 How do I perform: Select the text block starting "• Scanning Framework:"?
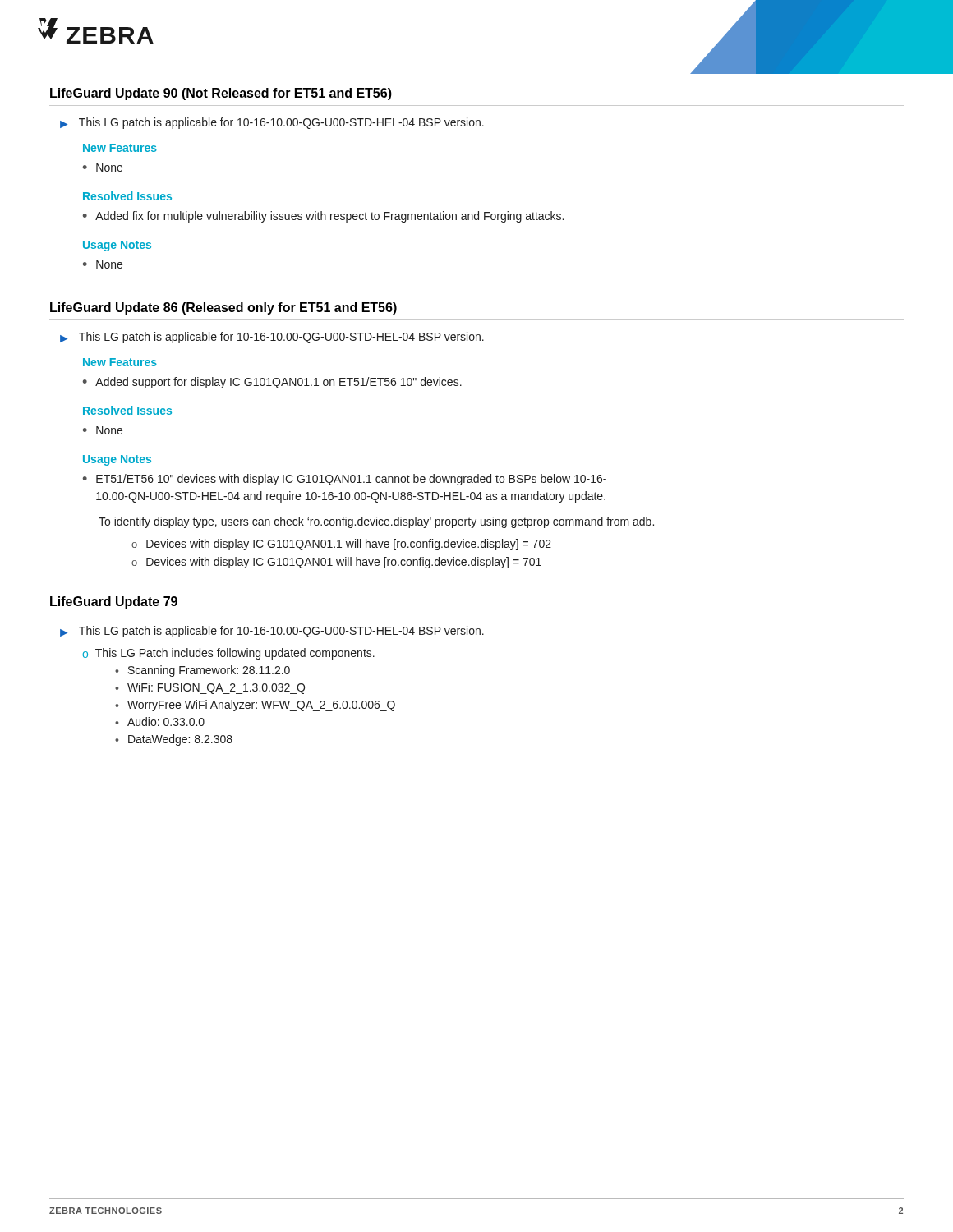(x=203, y=671)
